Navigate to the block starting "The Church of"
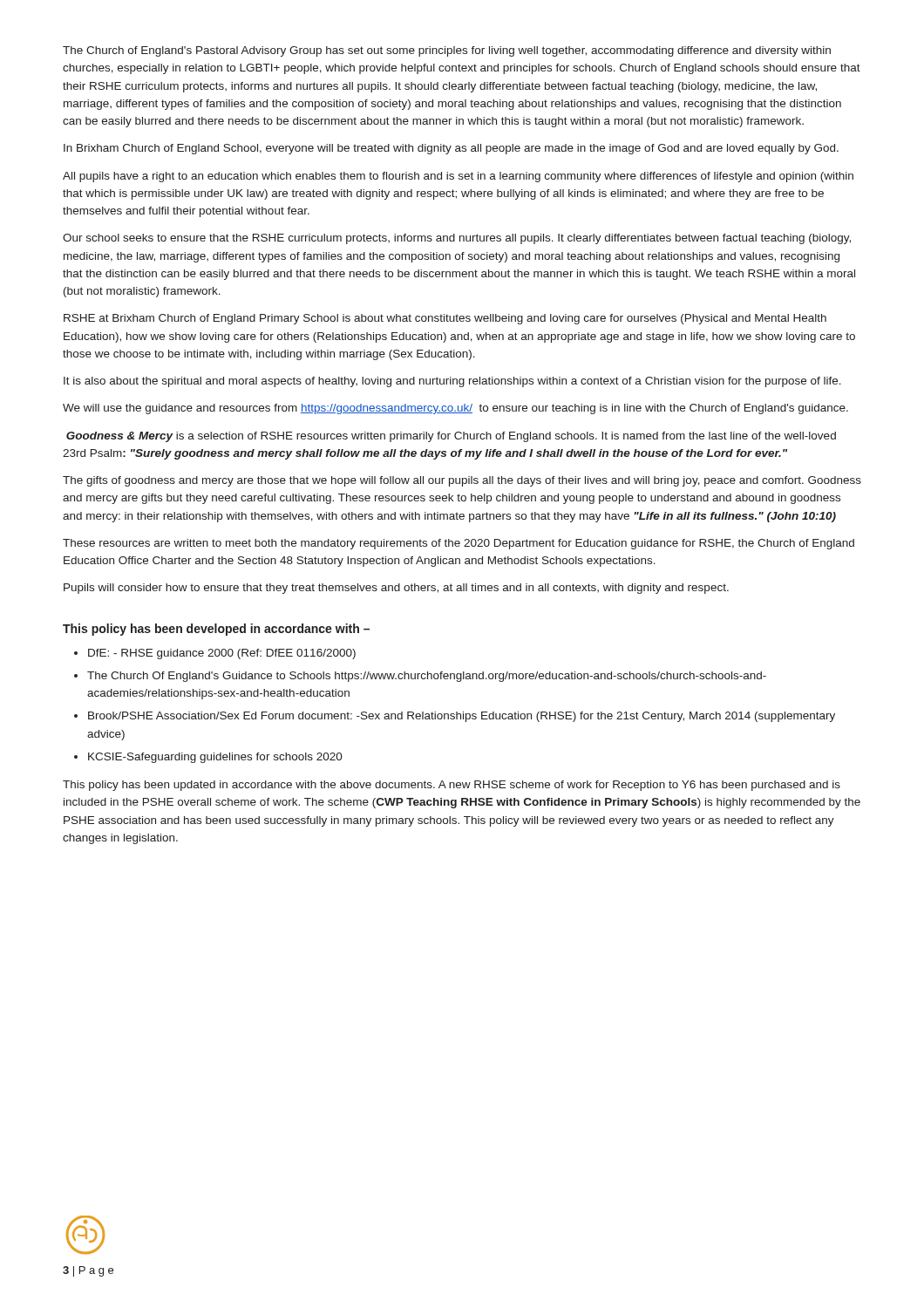This screenshot has height=1308, width=924. [x=461, y=85]
